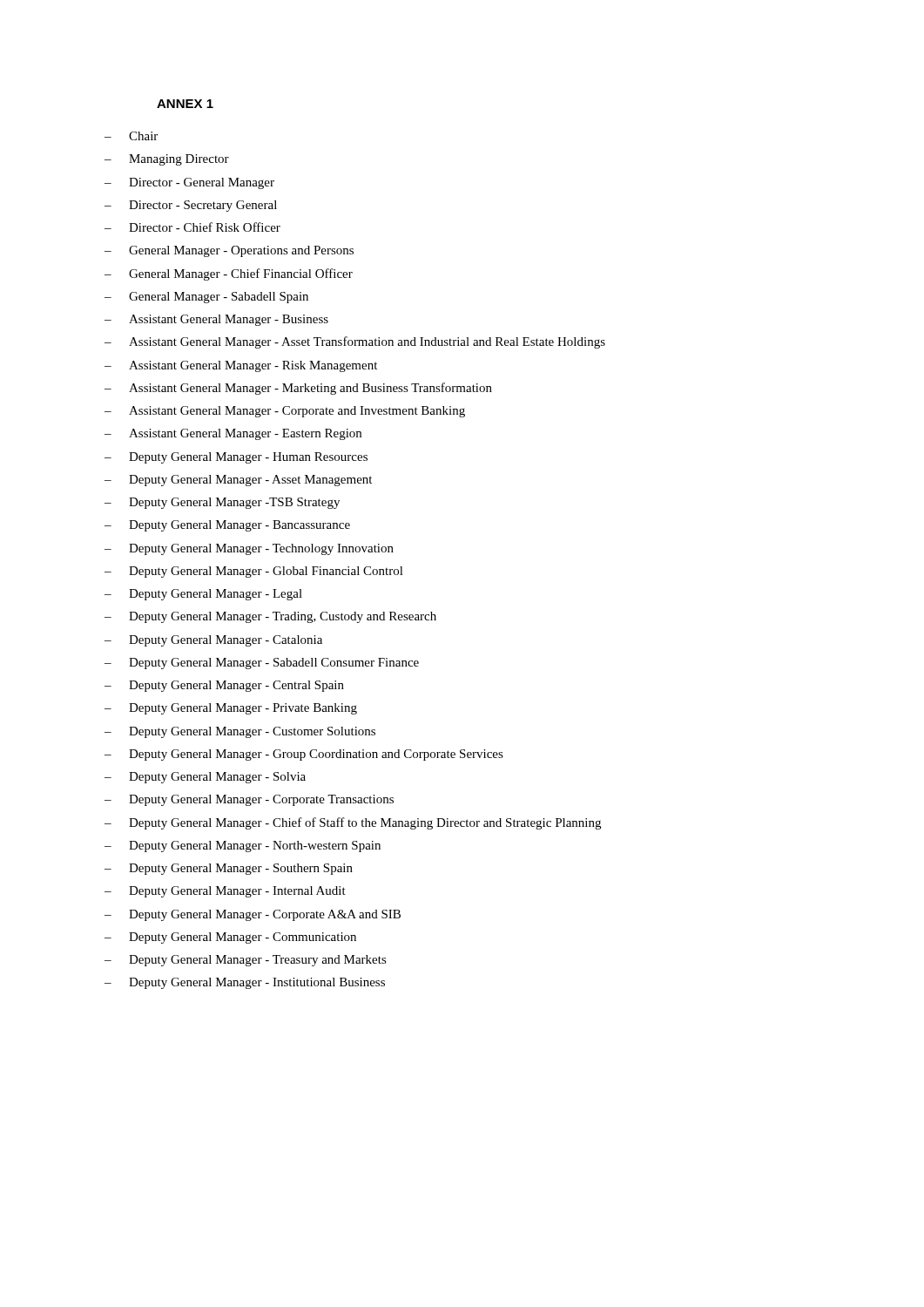Find "–General Manager - Chief Financial Officer" on this page
Image resolution: width=924 pixels, height=1307 pixels.
(x=228, y=274)
